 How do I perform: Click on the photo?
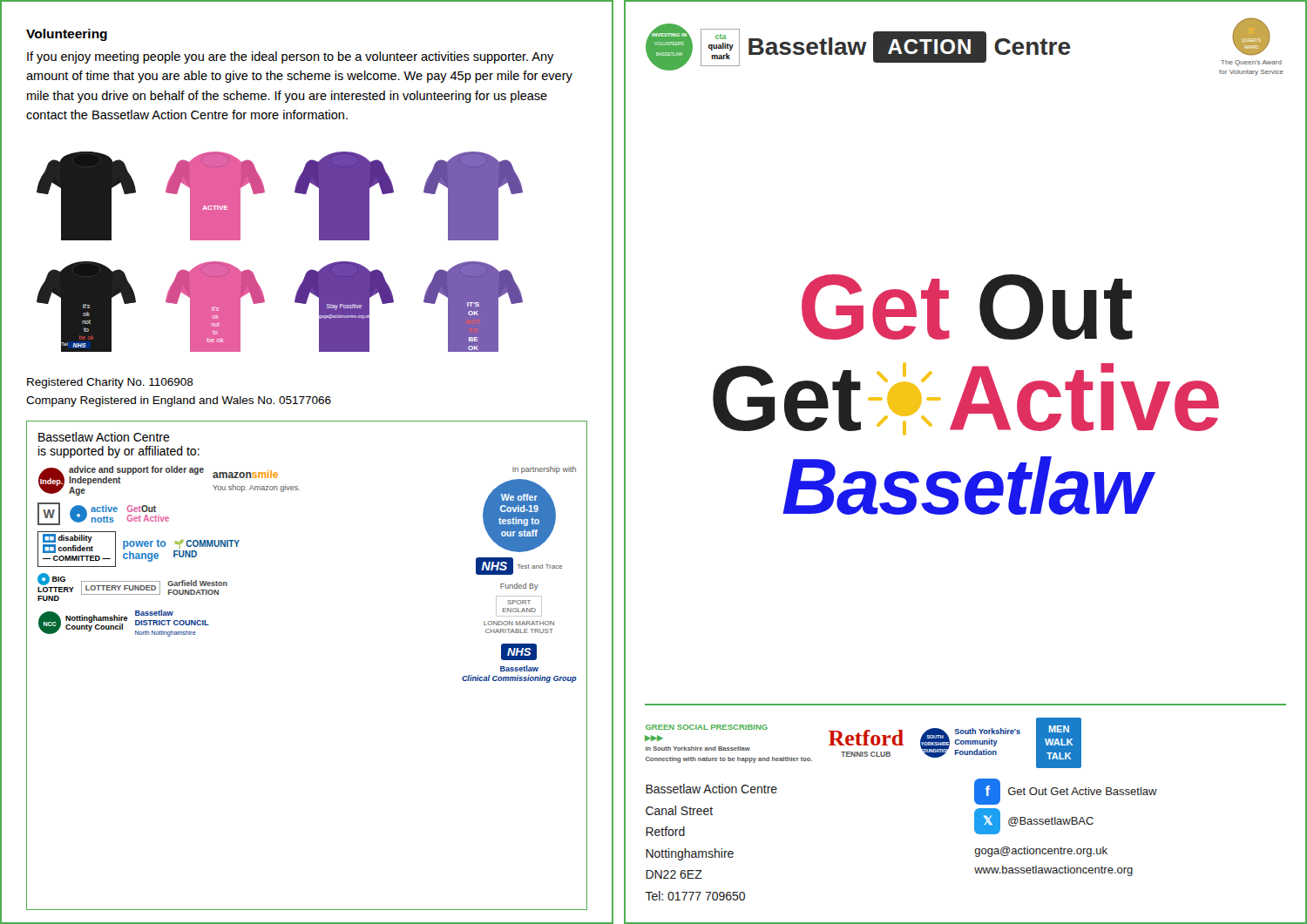click(307, 252)
